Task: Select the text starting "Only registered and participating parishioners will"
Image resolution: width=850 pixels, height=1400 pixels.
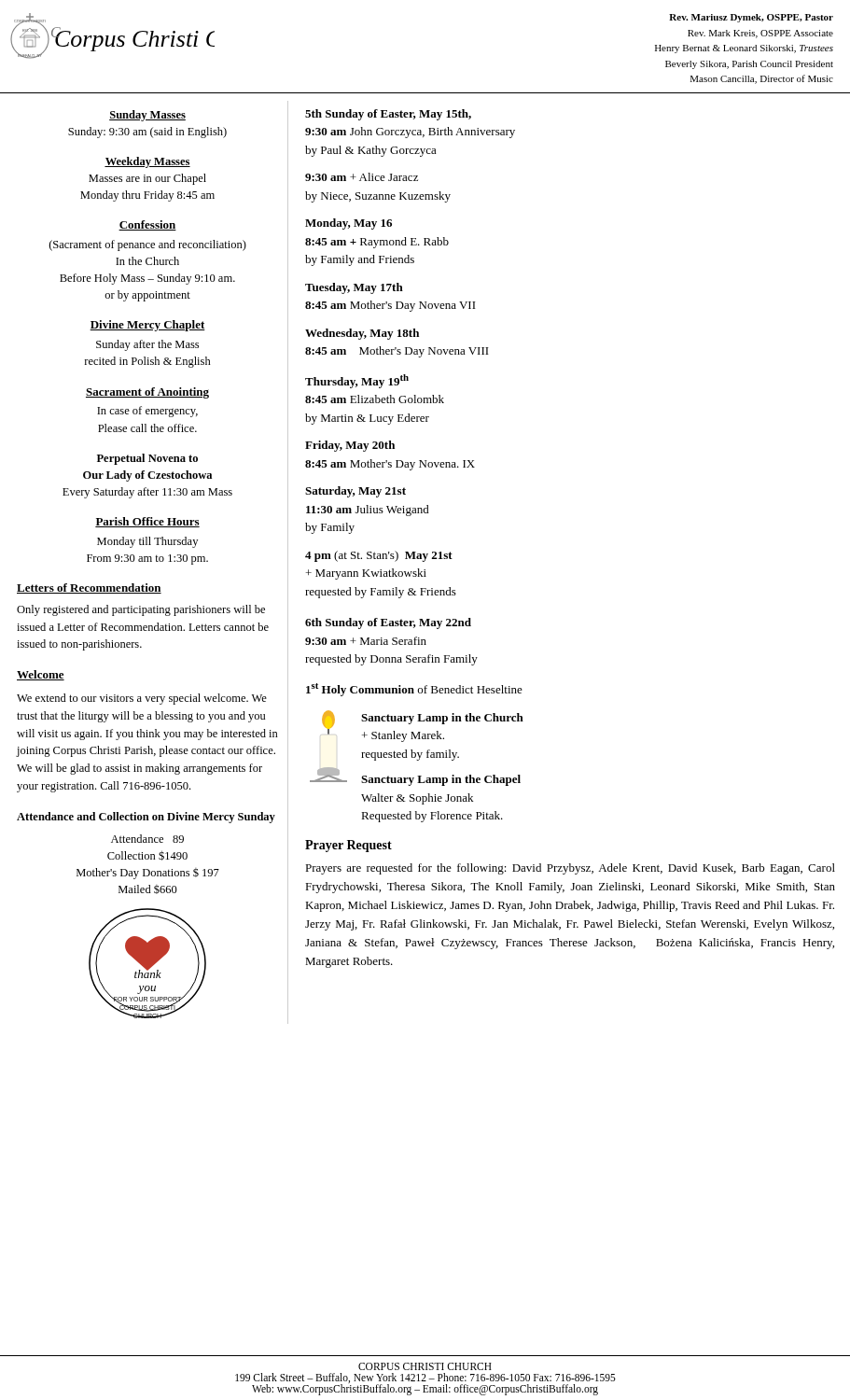Action: coord(147,627)
